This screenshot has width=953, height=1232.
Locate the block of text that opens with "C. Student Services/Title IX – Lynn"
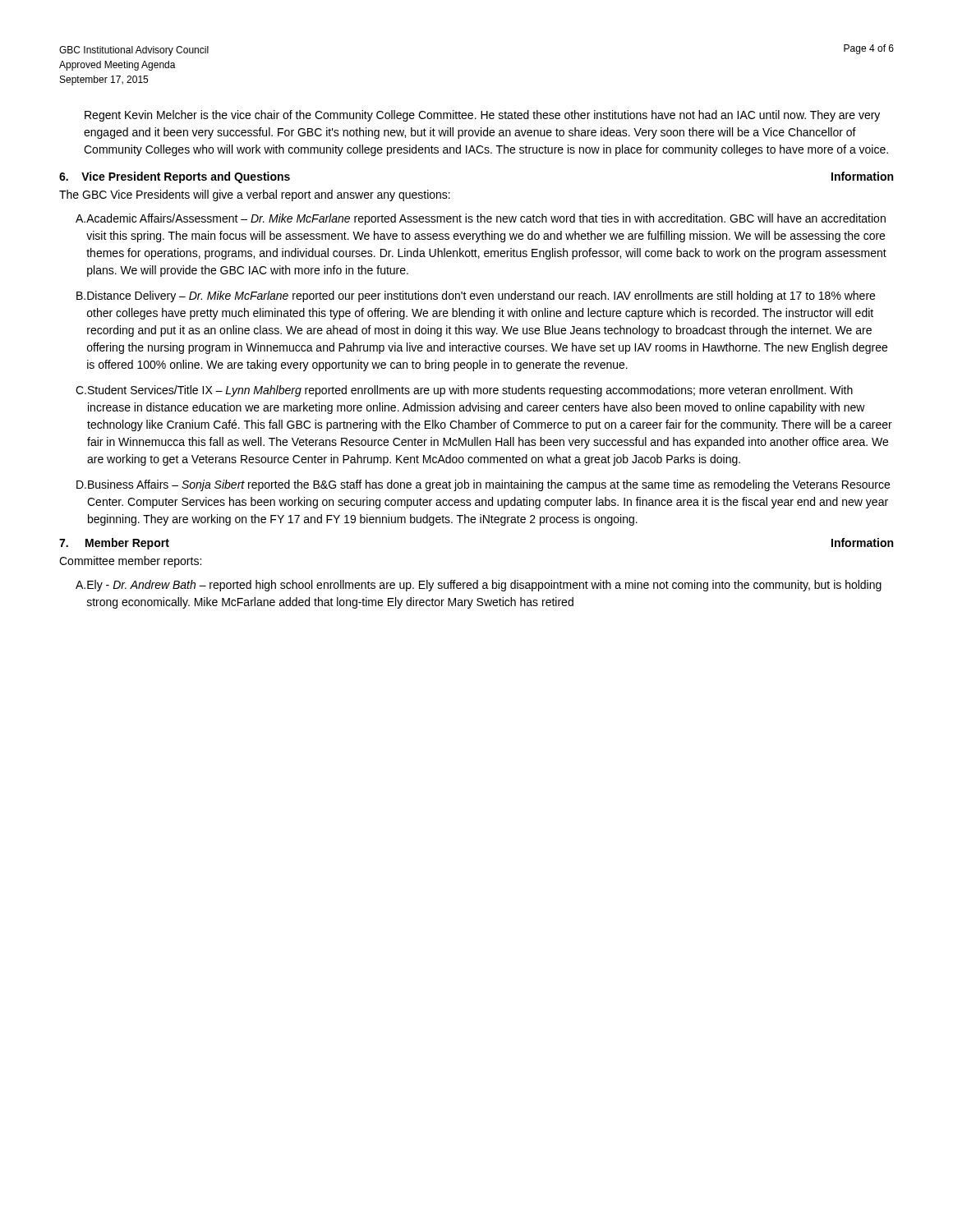click(x=476, y=425)
